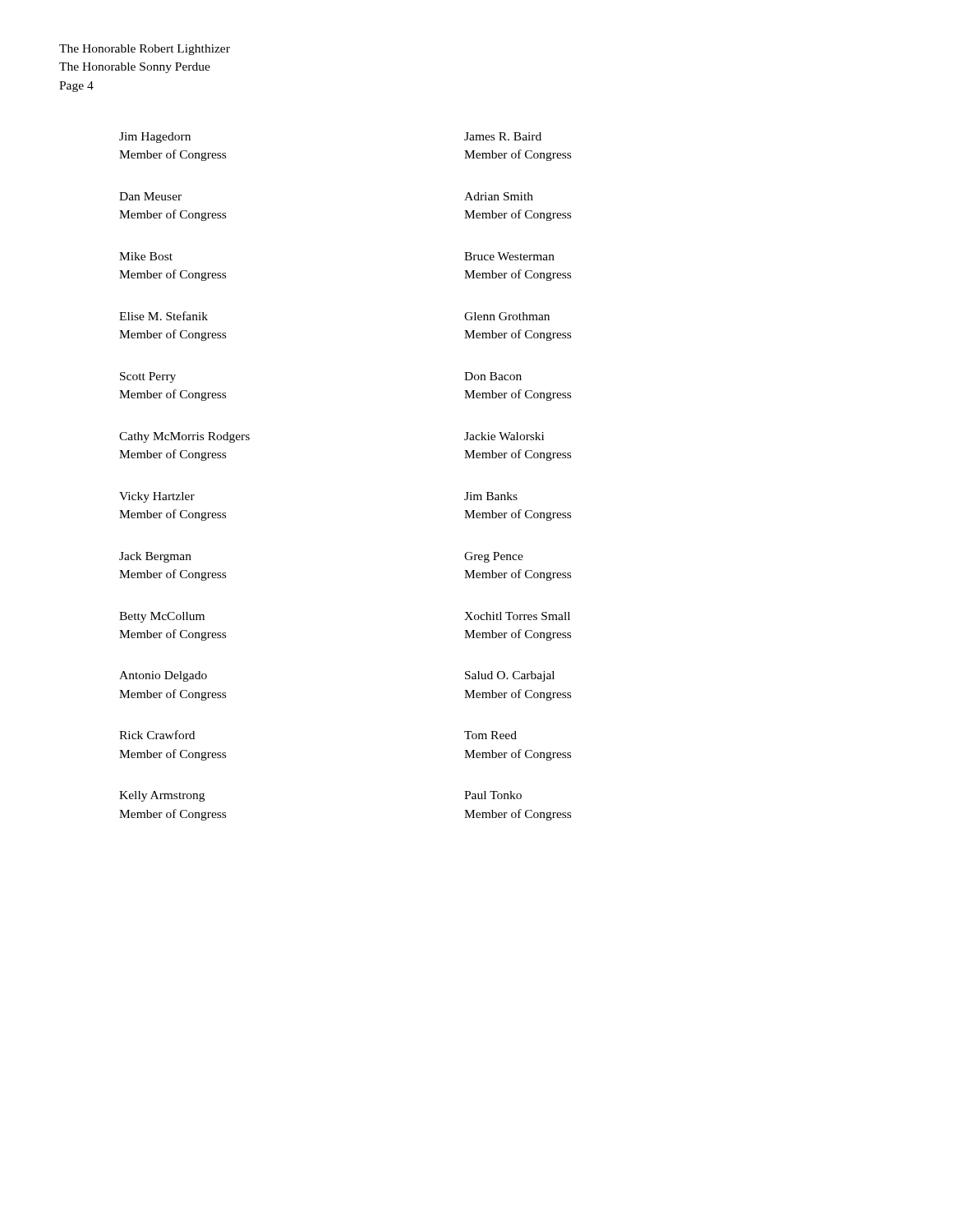Click on the text block that says "James R. Baird"
The width and height of the screenshot is (953, 1232).
tap(503, 136)
